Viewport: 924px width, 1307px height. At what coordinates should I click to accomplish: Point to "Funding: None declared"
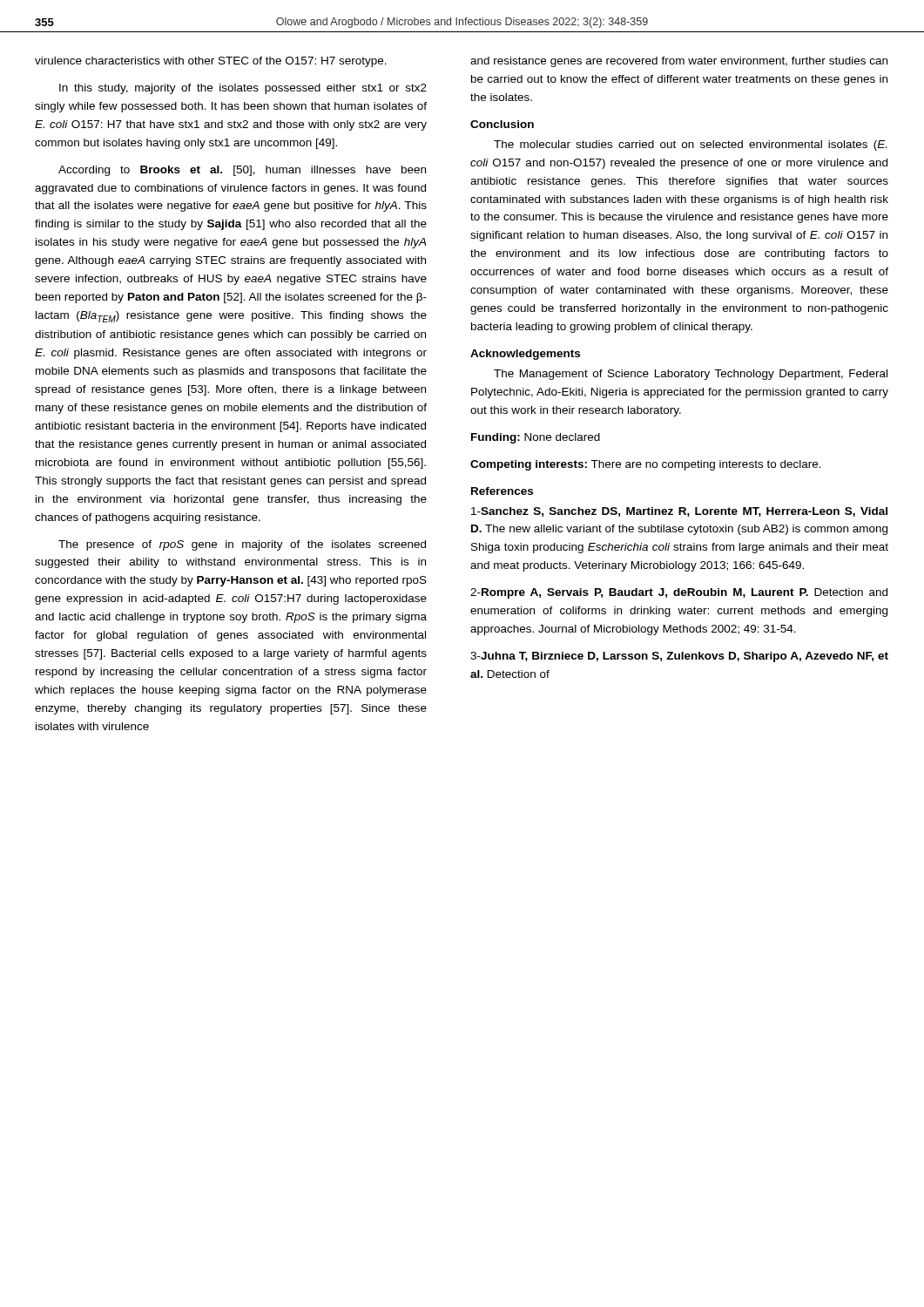tap(536, 438)
